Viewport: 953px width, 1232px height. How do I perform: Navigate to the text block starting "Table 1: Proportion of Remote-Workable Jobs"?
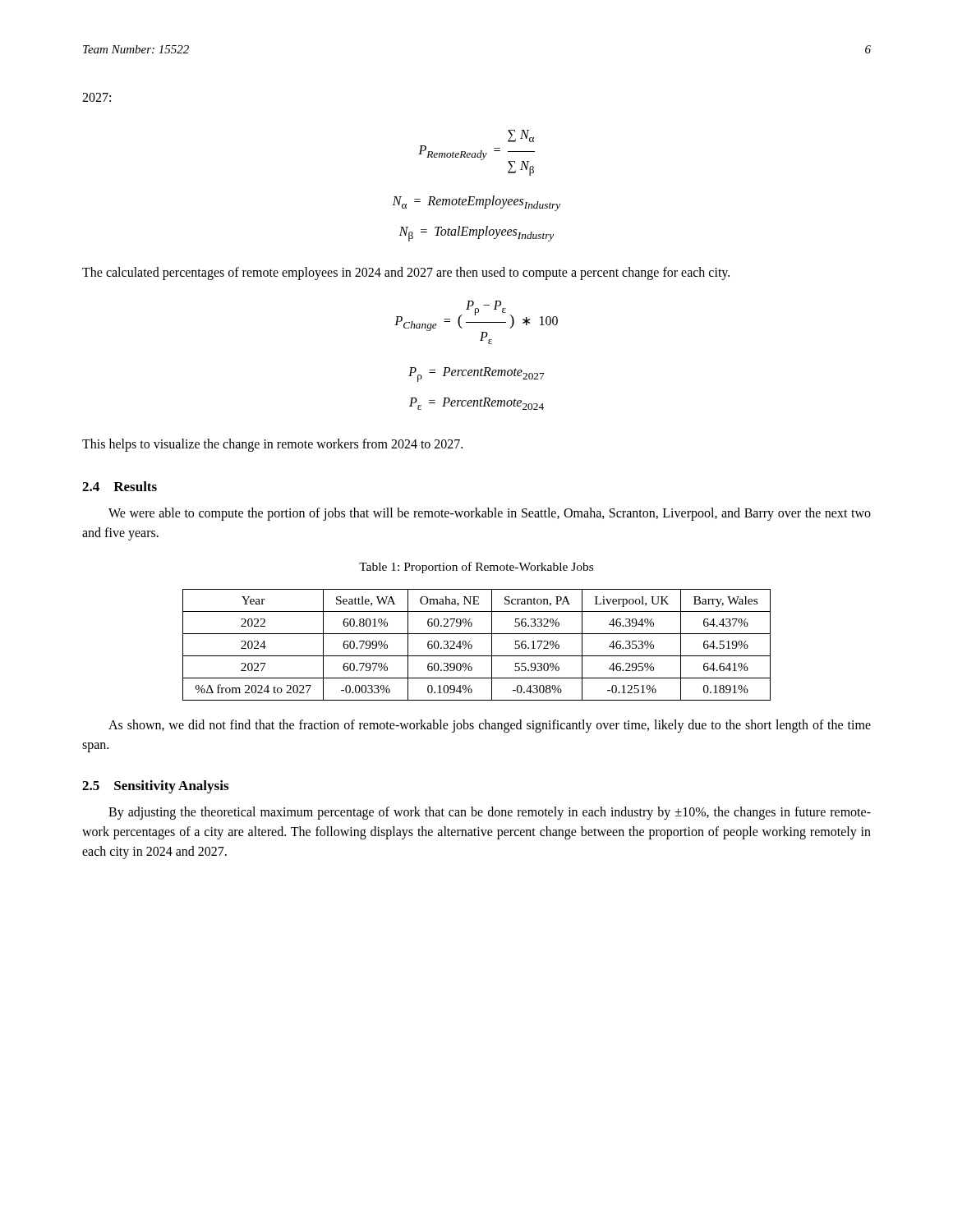coord(476,566)
